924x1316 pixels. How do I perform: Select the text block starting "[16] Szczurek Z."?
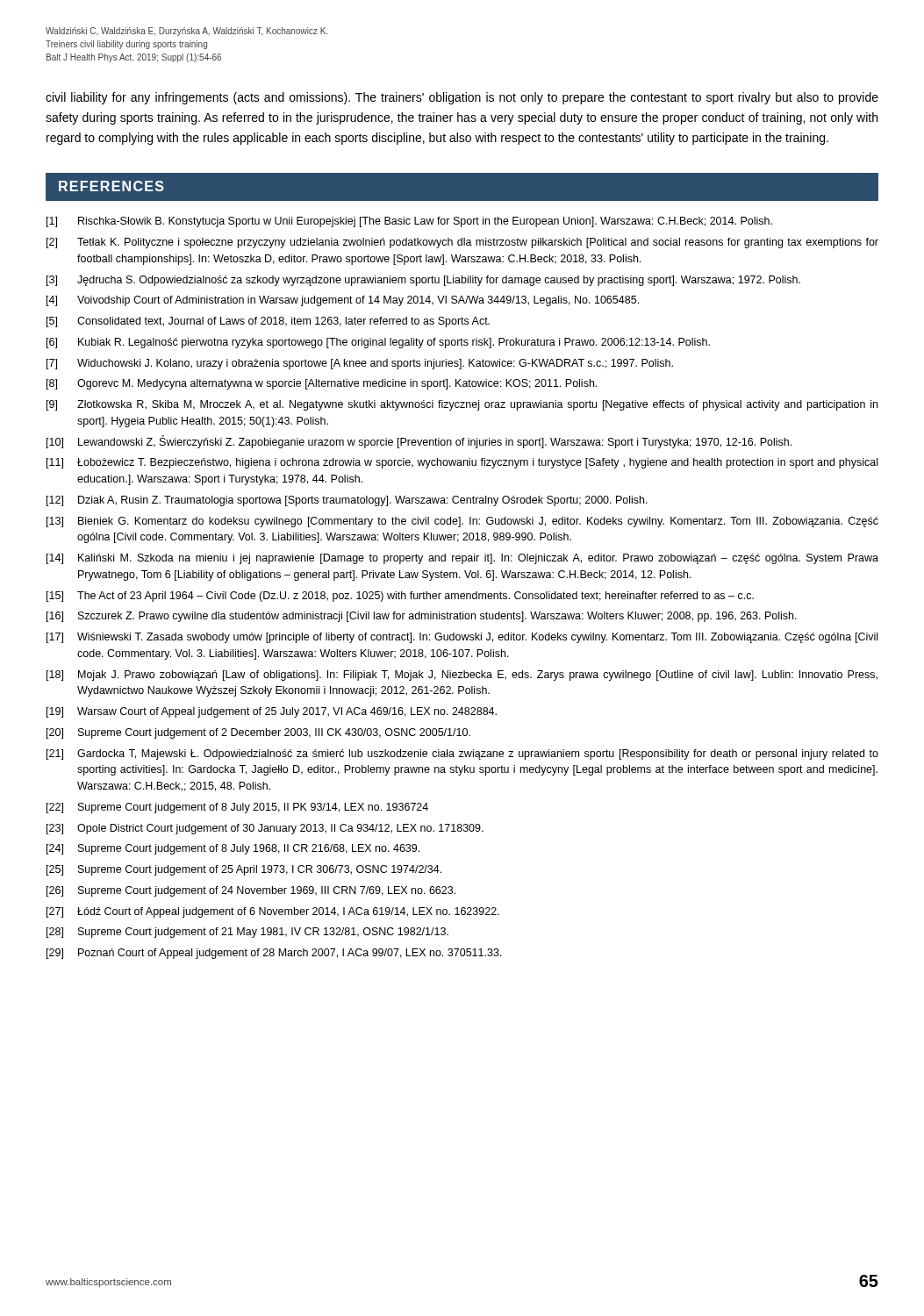[462, 616]
